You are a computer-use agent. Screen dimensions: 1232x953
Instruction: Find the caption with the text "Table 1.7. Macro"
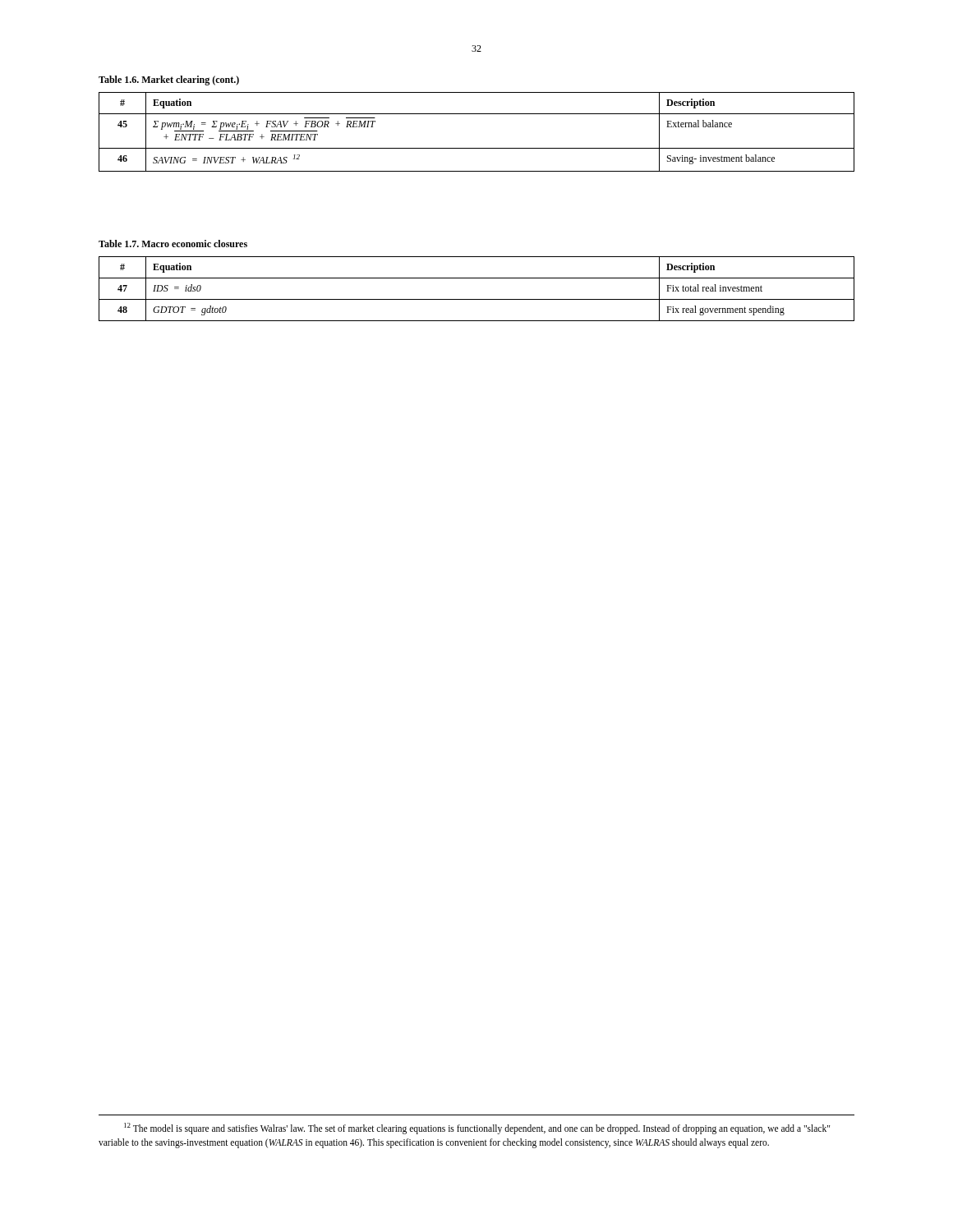pyautogui.click(x=173, y=244)
